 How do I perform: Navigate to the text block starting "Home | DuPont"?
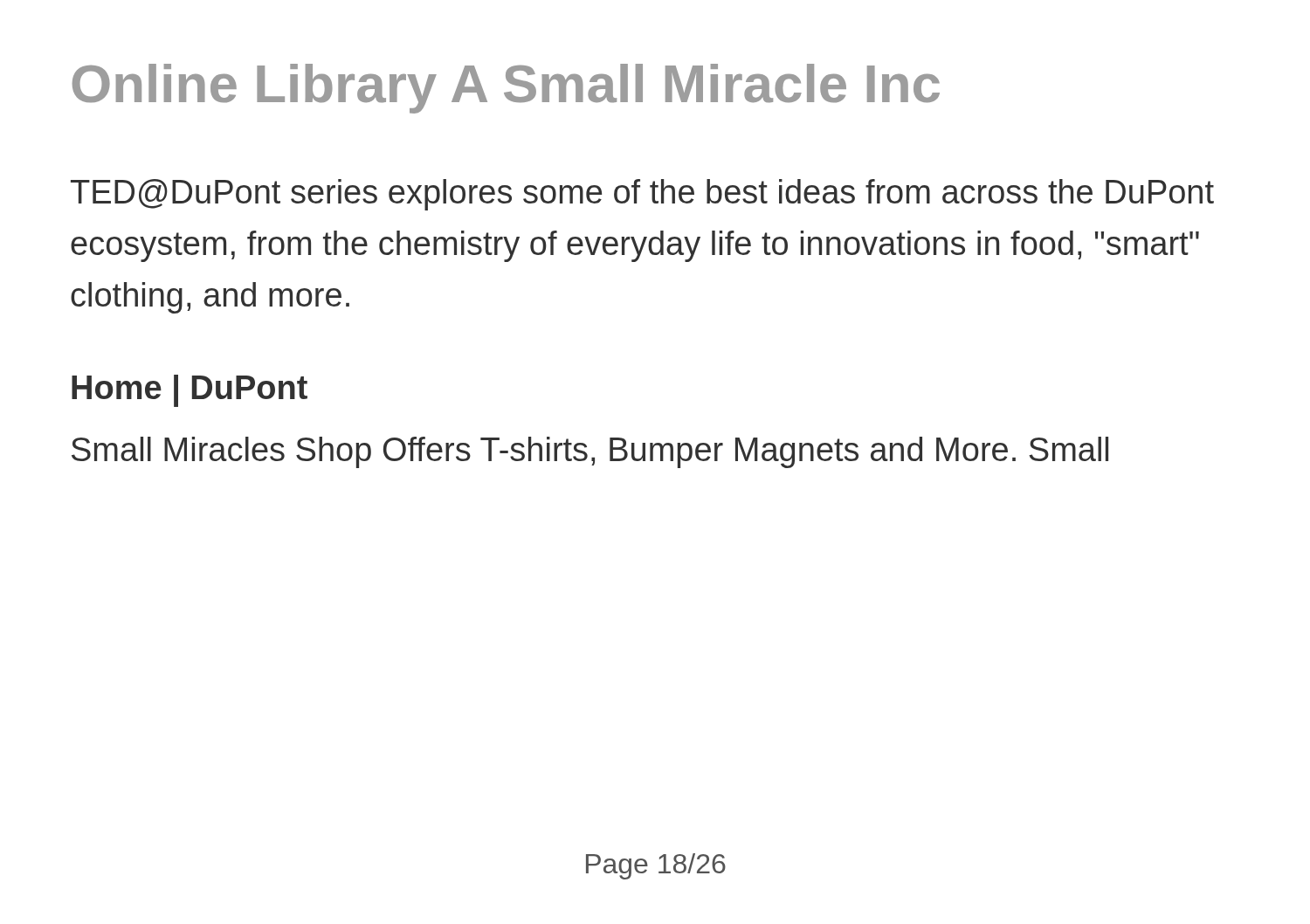pos(189,388)
